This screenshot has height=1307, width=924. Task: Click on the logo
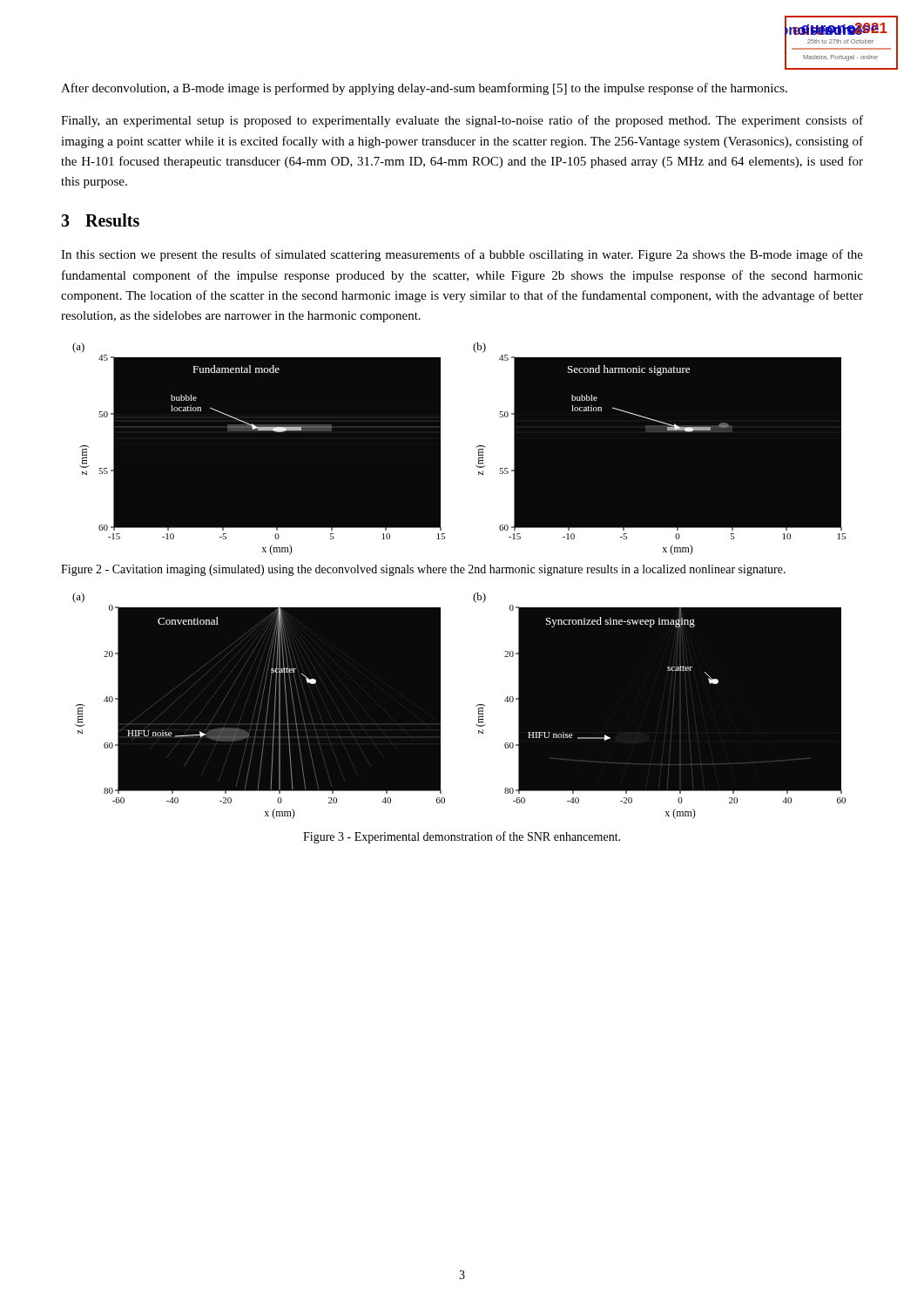pos(841,47)
